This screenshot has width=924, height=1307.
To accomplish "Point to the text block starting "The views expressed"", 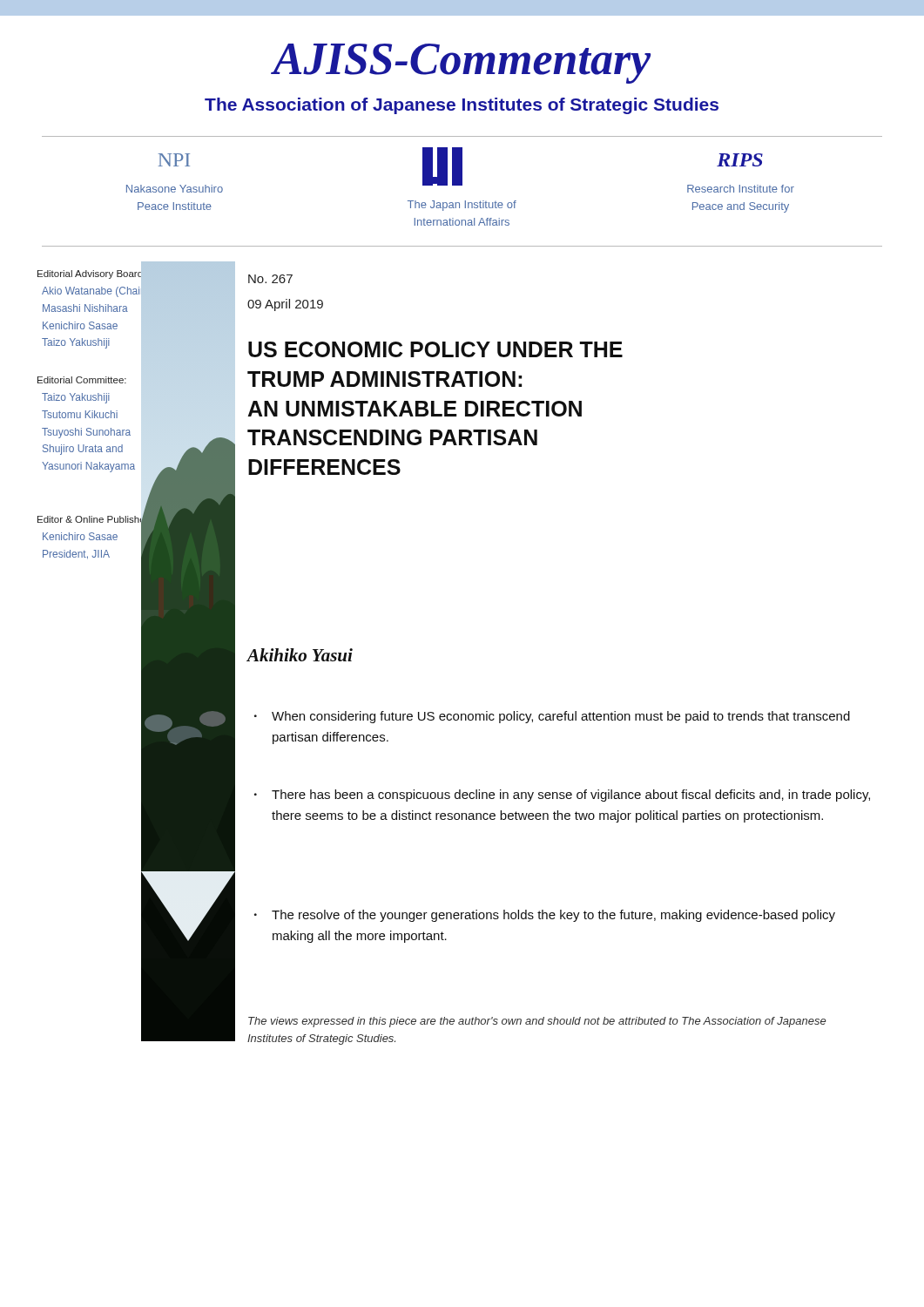I will pos(560,1030).
